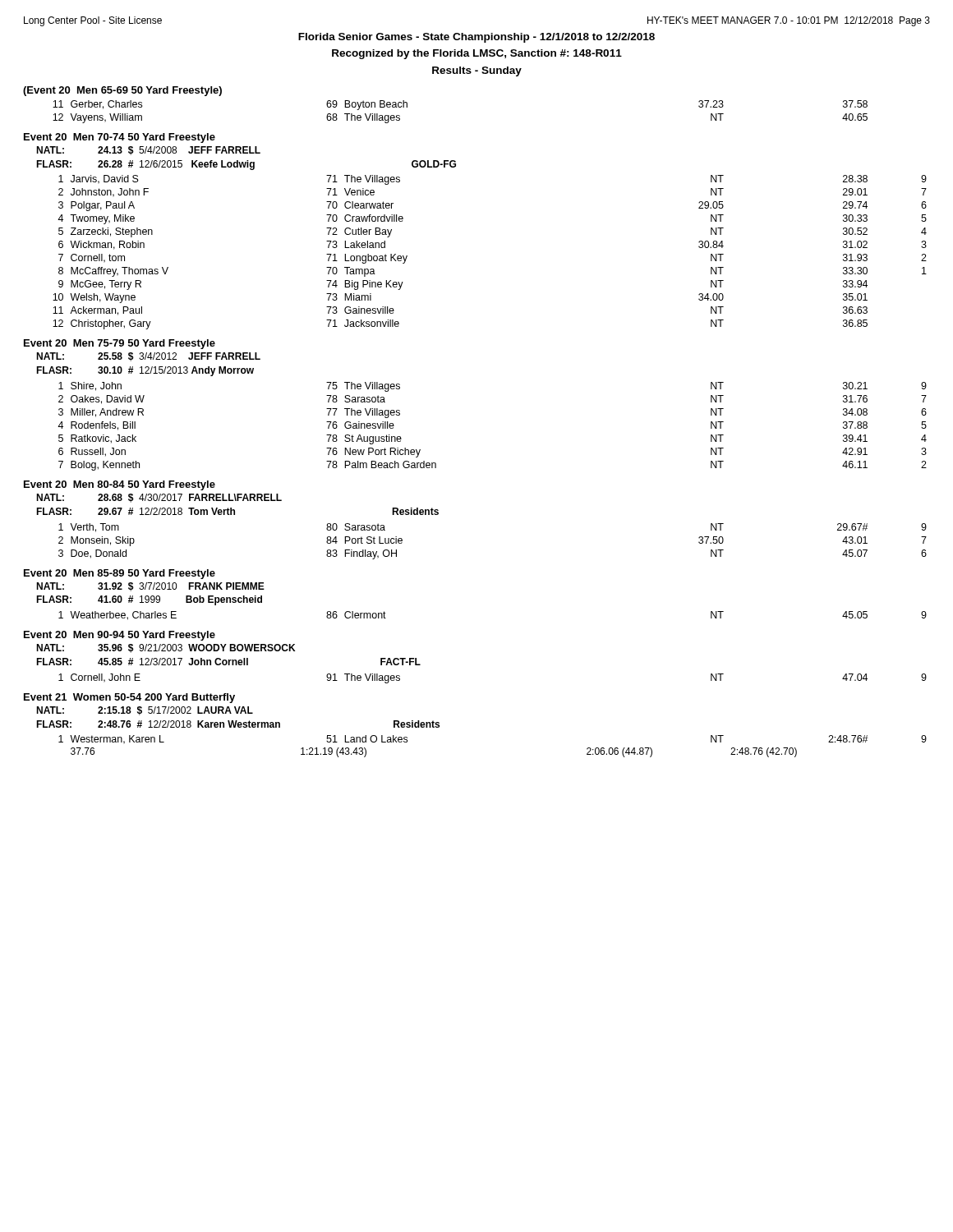Find the text block with the text "NATL: 35.96 $ 9/21/2003 WOODY BOWERSOCK"
Image resolution: width=953 pixels, height=1232 pixels.
click(166, 648)
